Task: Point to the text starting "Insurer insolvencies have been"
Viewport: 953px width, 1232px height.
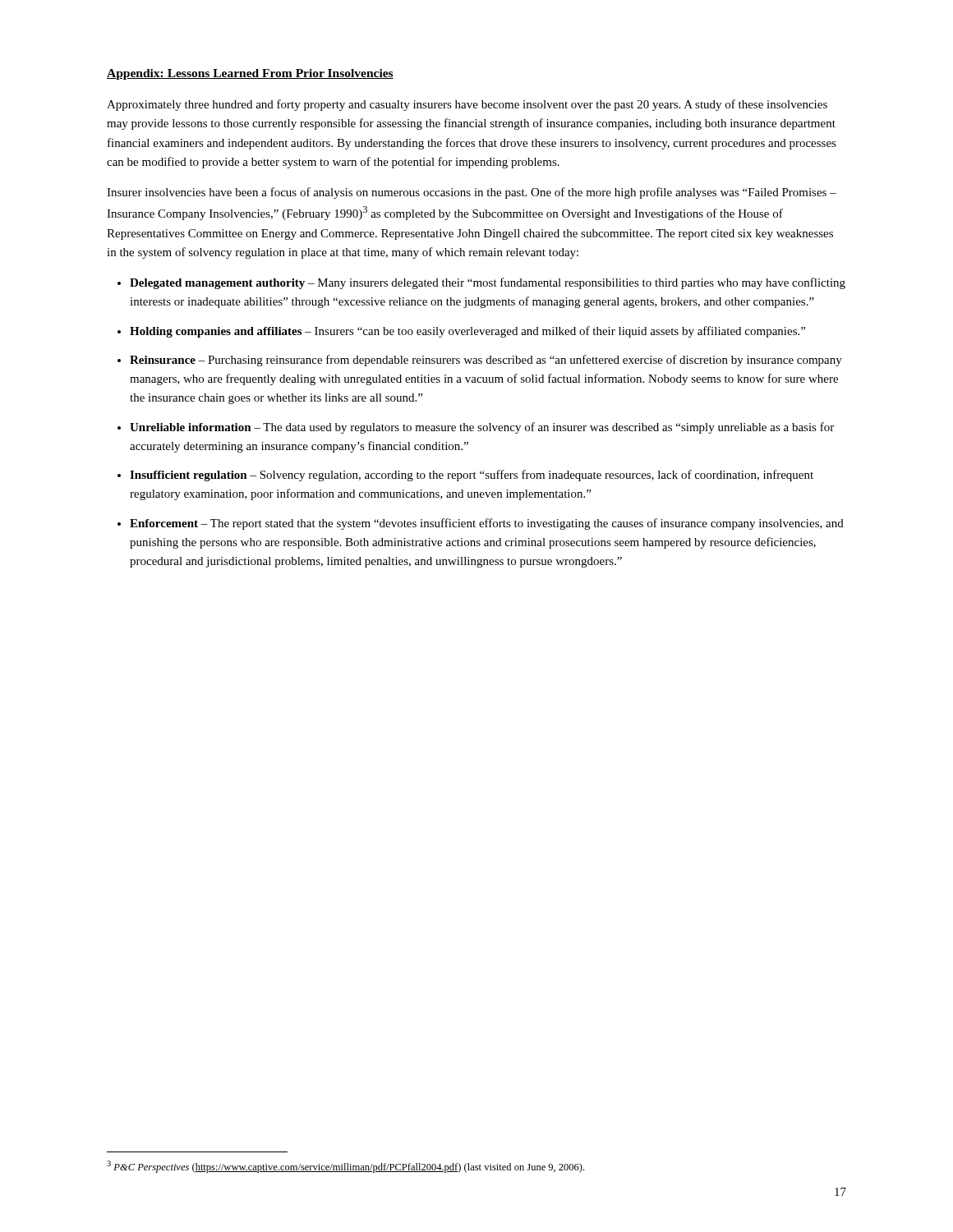Action: point(471,222)
